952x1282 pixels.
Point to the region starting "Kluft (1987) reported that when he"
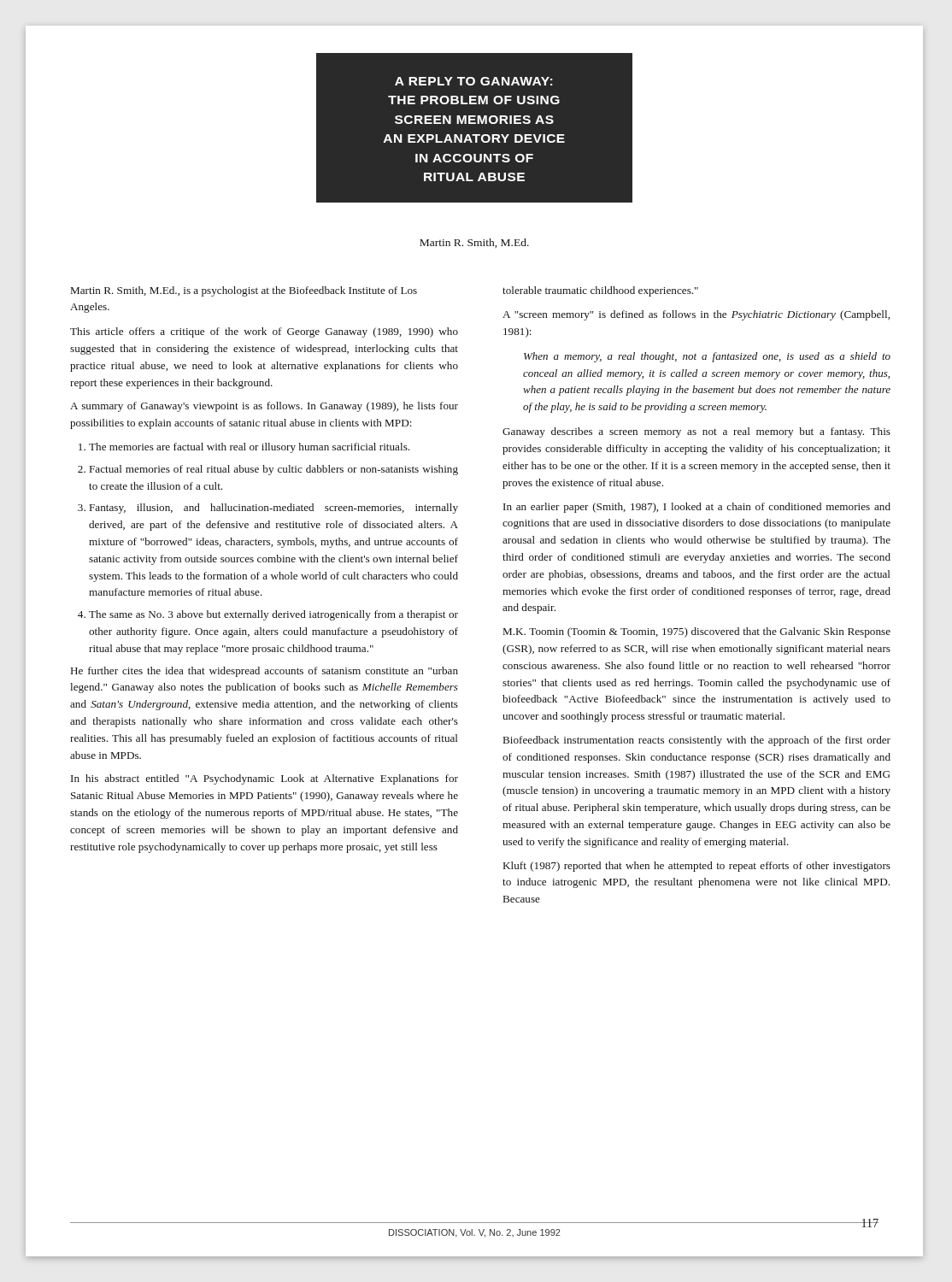point(696,882)
